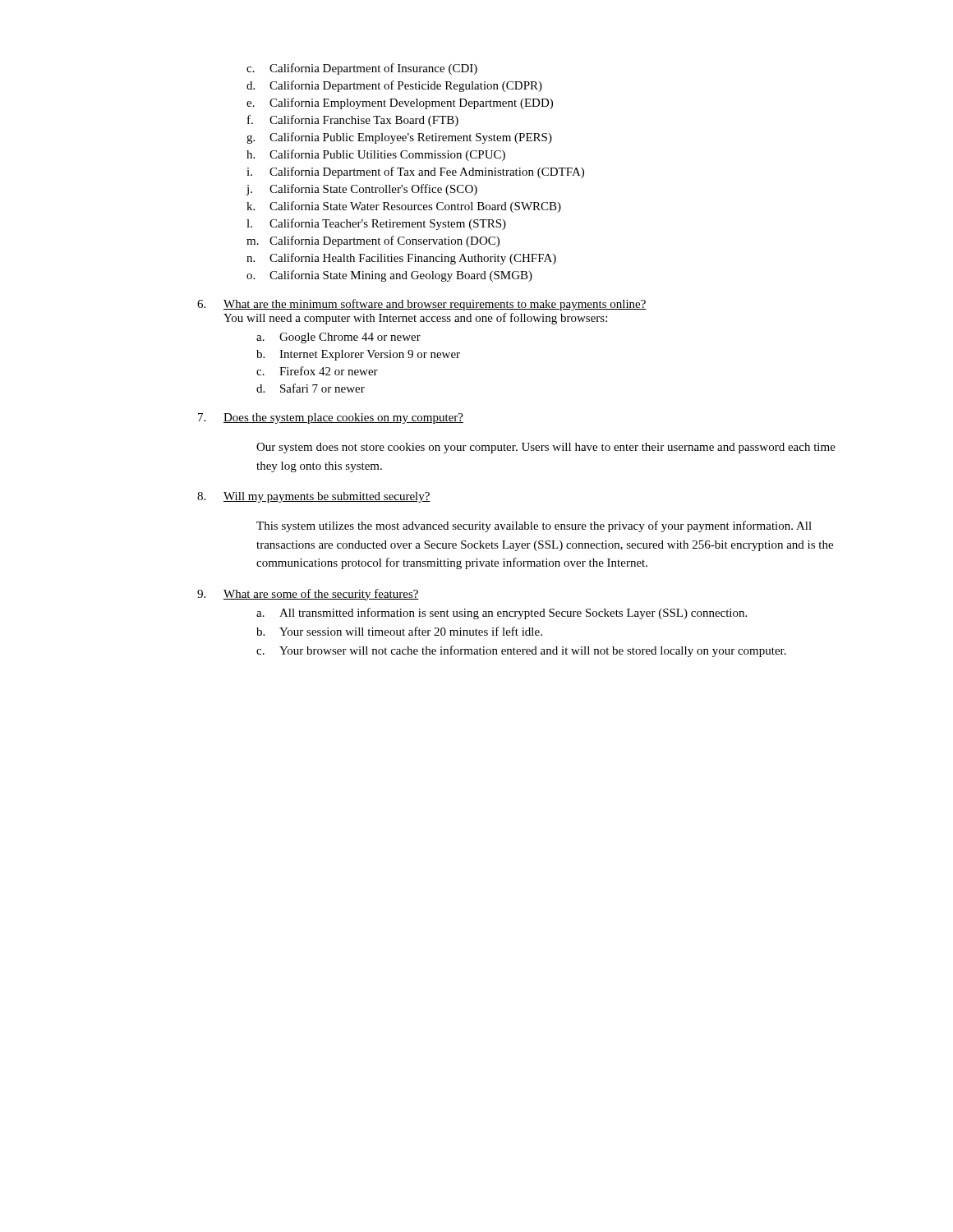Find the text starting "c.California Department of Insurance (CDI)"
Screen dimensions: 1232x953
click(362, 69)
